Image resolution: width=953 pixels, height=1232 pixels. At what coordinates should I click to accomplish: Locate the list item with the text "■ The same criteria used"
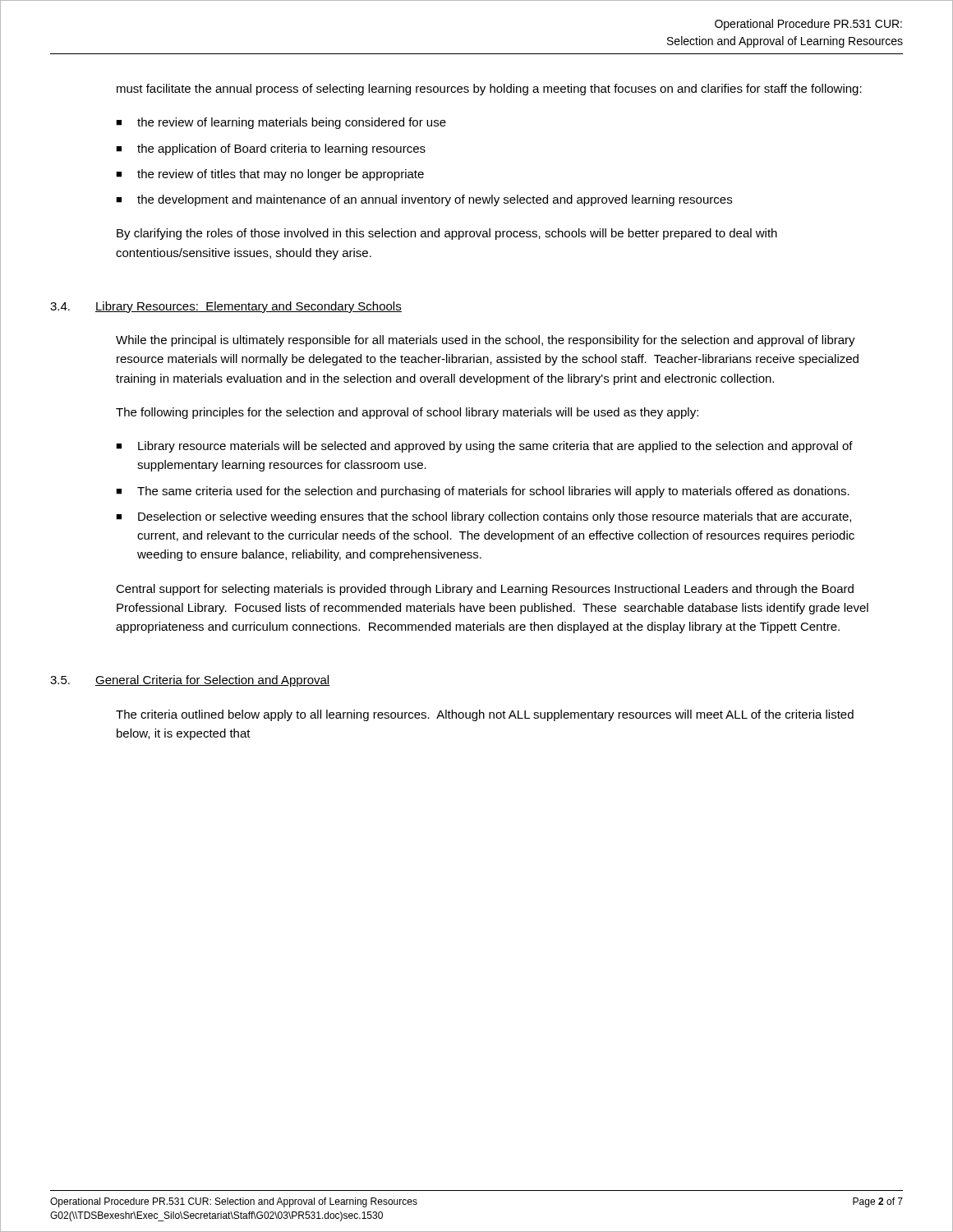click(501, 490)
